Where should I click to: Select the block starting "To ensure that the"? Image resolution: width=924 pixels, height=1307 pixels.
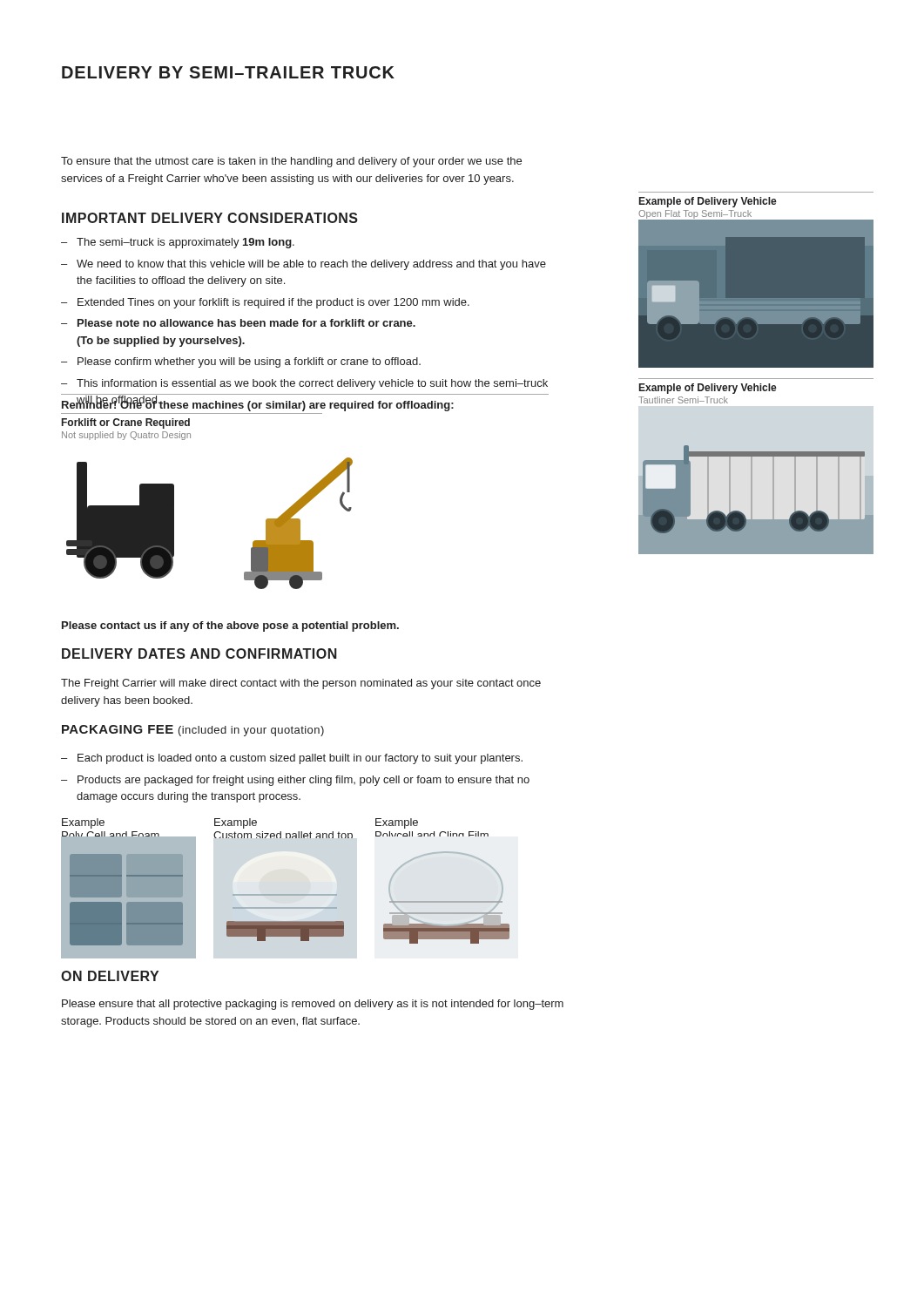point(314,170)
